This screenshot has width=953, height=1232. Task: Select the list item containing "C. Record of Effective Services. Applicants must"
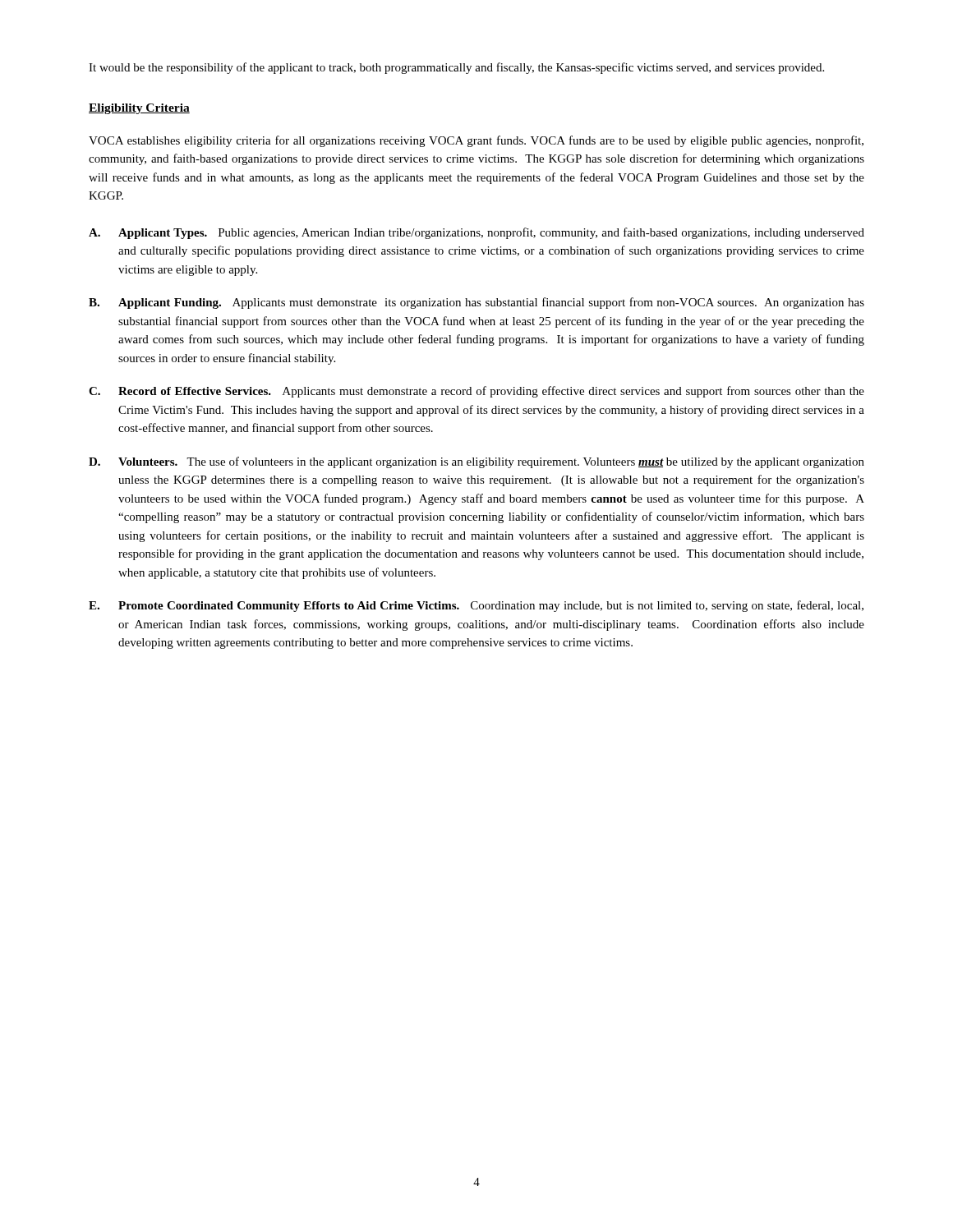pyautogui.click(x=476, y=410)
